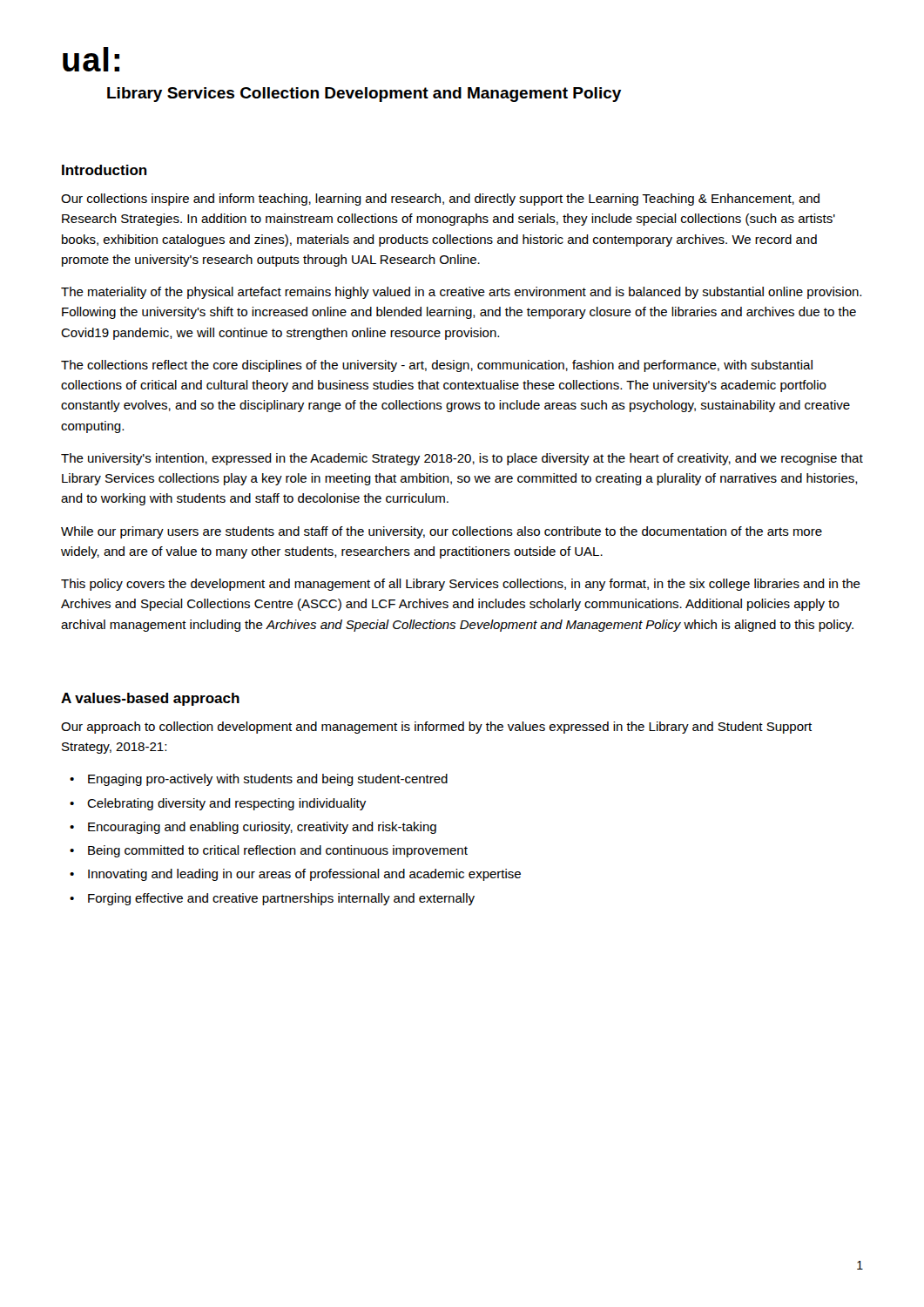The height and width of the screenshot is (1307, 924).
Task: Where is the passage that starts "Being committed to critical reflection and continuous"?
Action: point(277,850)
